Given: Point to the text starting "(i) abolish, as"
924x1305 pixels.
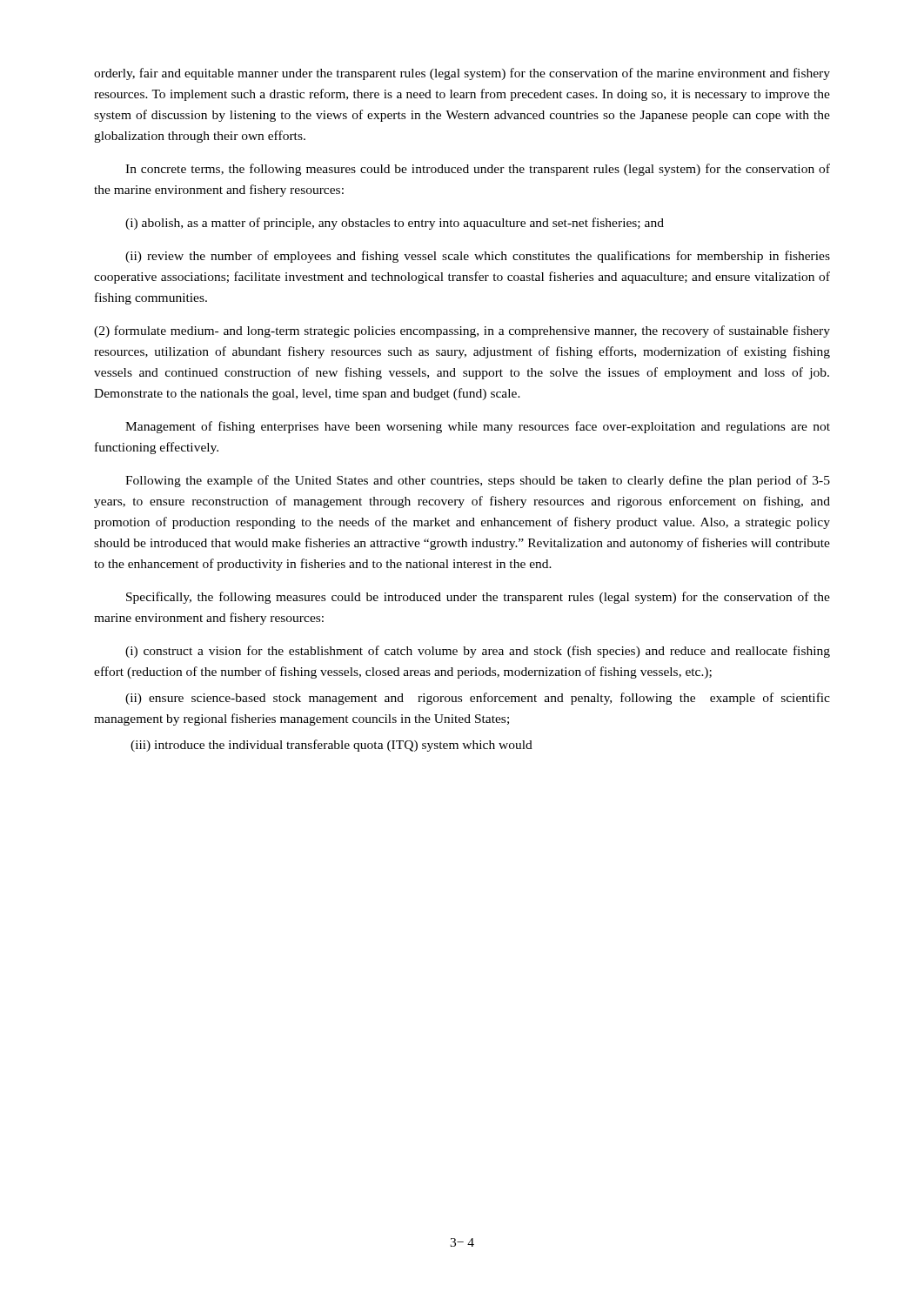Looking at the screenshot, I should [395, 222].
